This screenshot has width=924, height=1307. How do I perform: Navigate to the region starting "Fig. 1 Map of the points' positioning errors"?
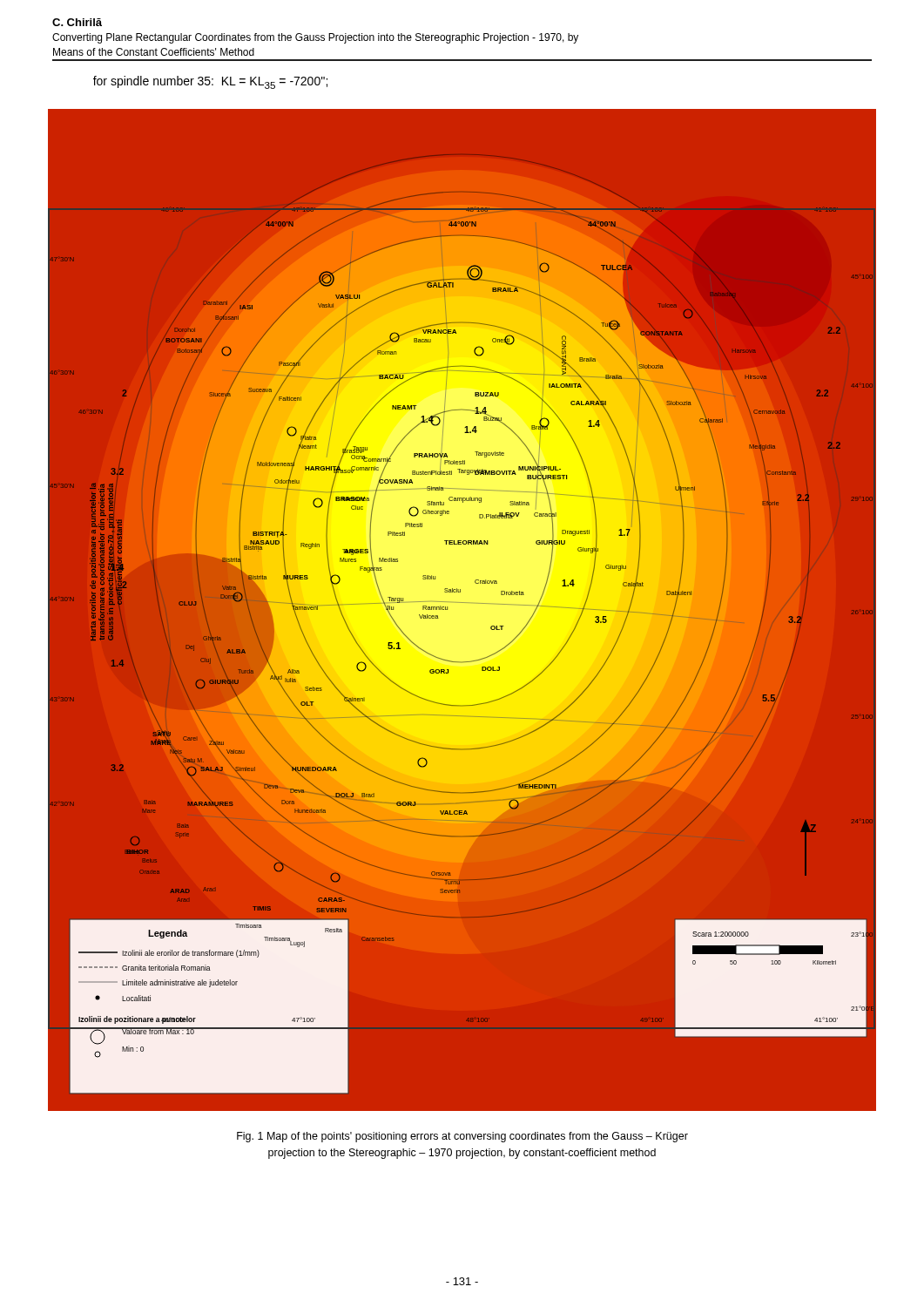click(x=462, y=1144)
